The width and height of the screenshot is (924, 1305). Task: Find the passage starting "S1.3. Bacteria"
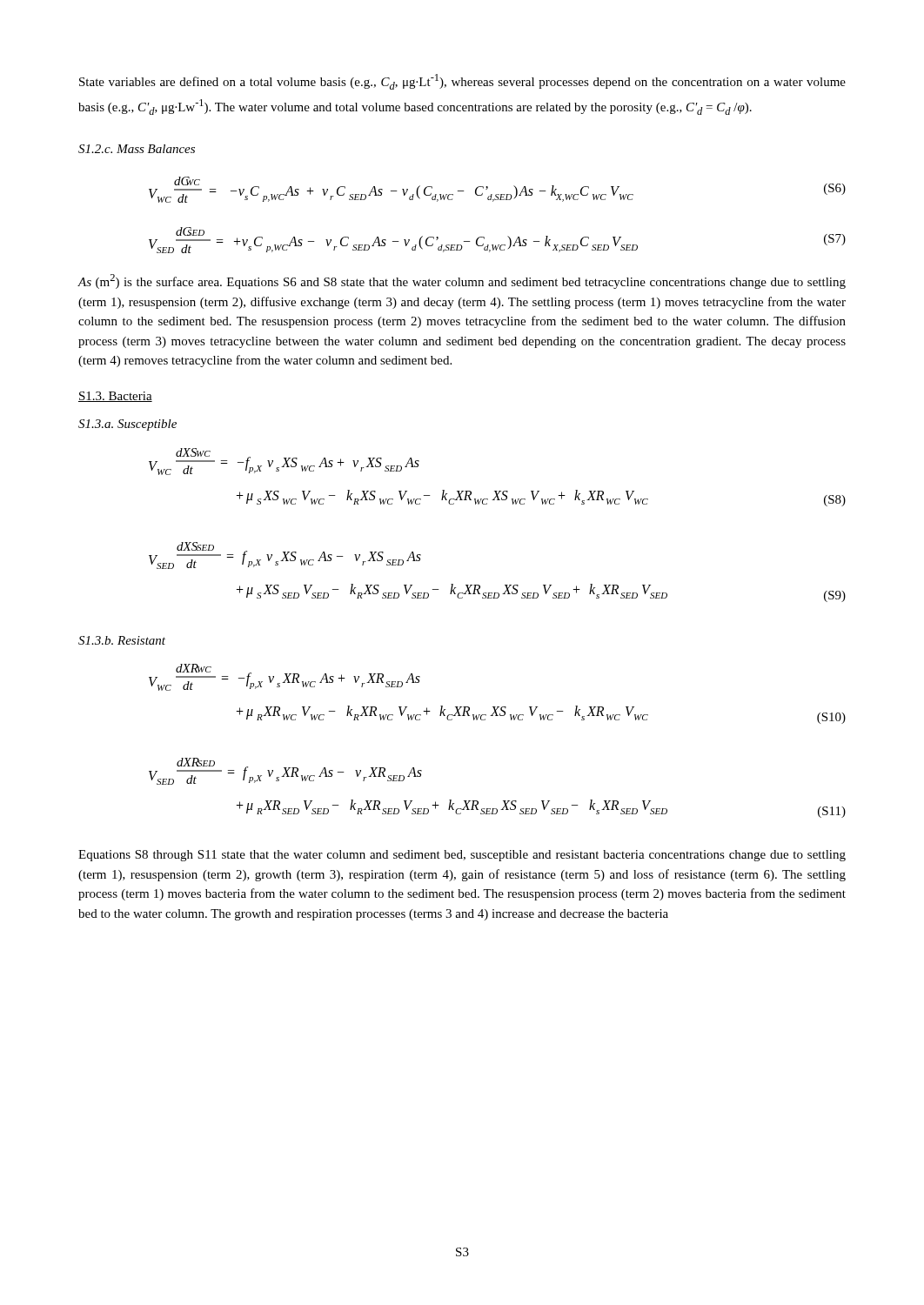pyautogui.click(x=115, y=395)
